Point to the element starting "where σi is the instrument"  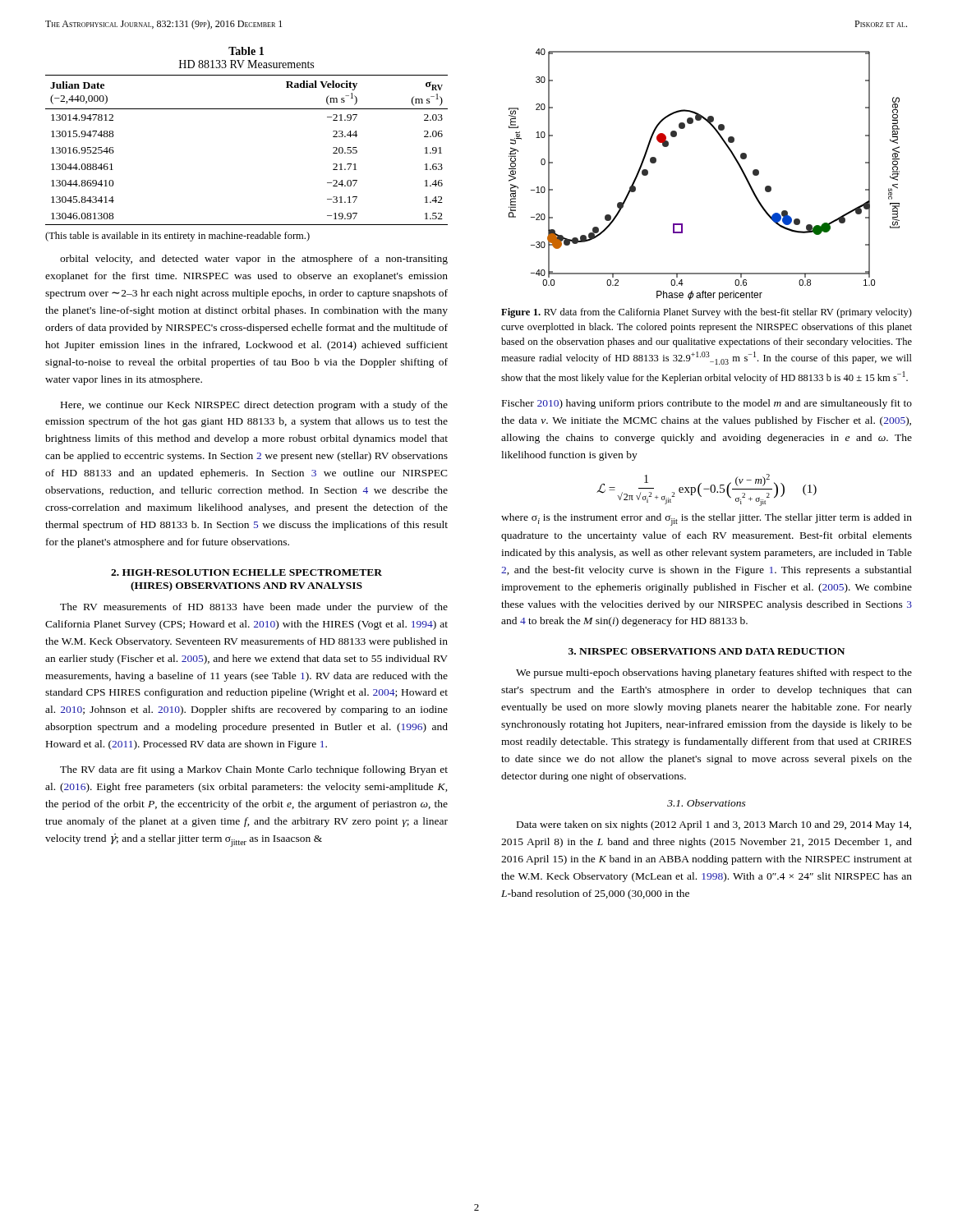[707, 569]
